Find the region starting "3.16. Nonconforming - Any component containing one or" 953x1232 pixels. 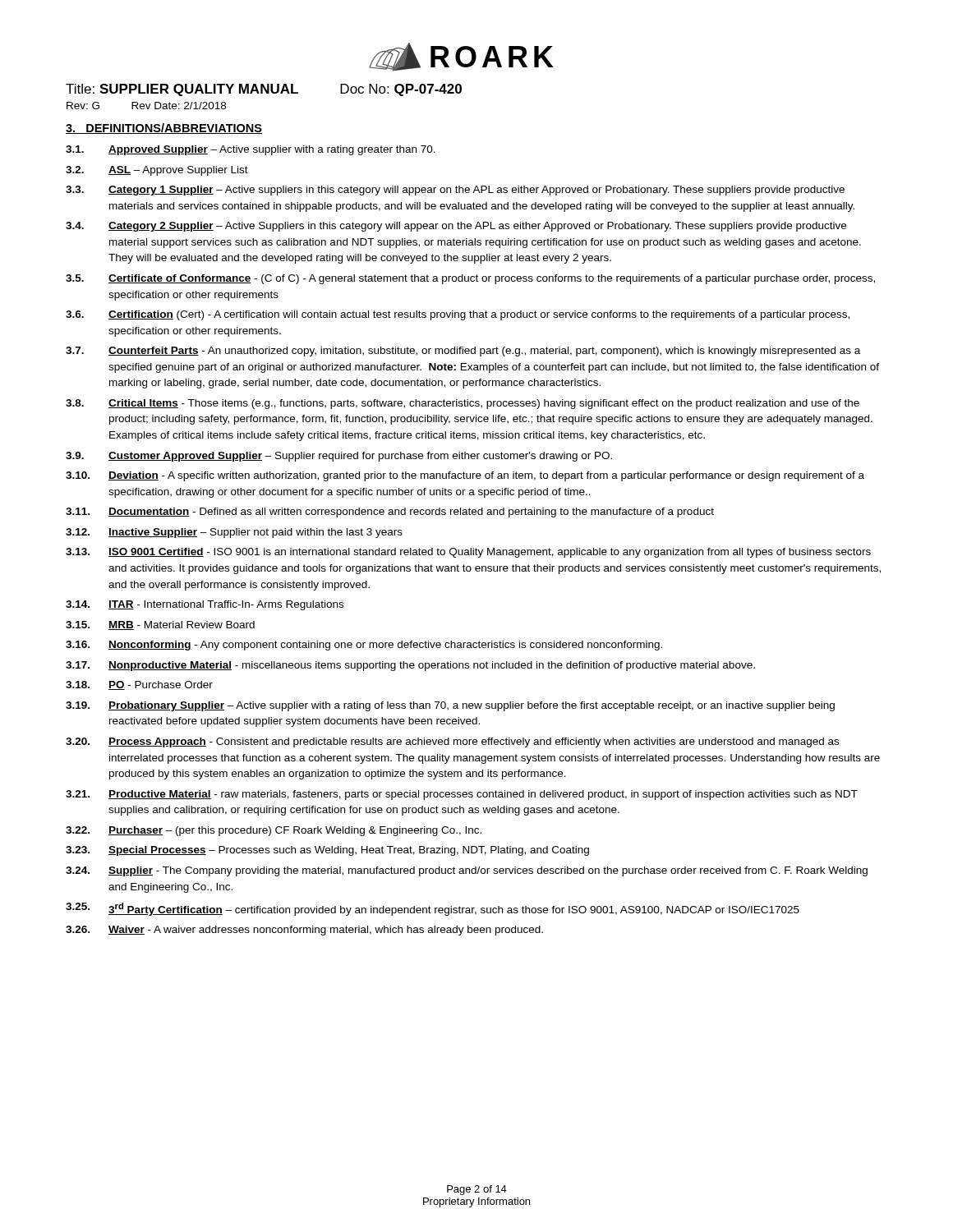[476, 645]
